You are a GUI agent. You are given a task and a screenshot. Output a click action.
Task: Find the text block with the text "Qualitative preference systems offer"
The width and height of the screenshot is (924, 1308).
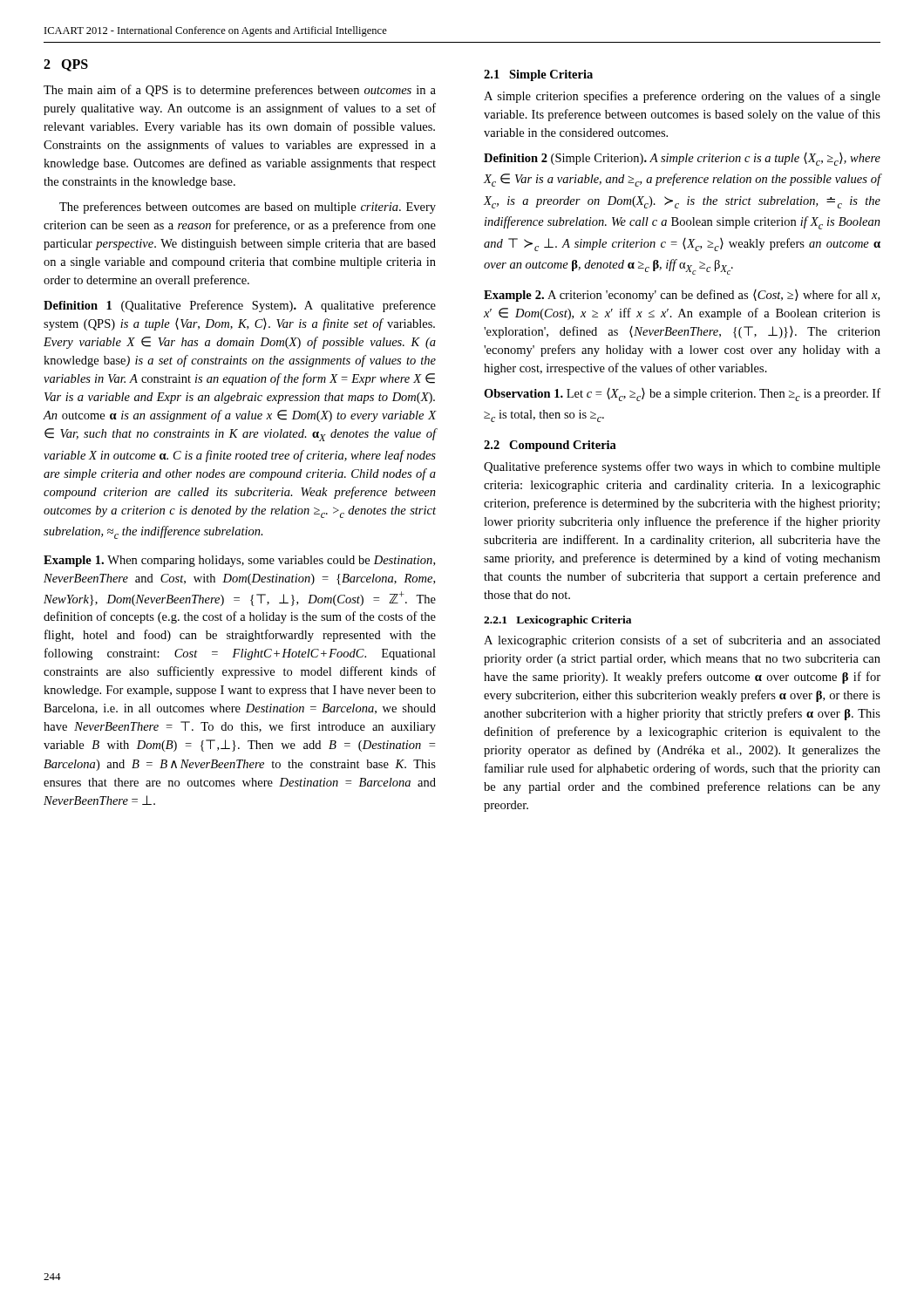[x=682, y=531]
